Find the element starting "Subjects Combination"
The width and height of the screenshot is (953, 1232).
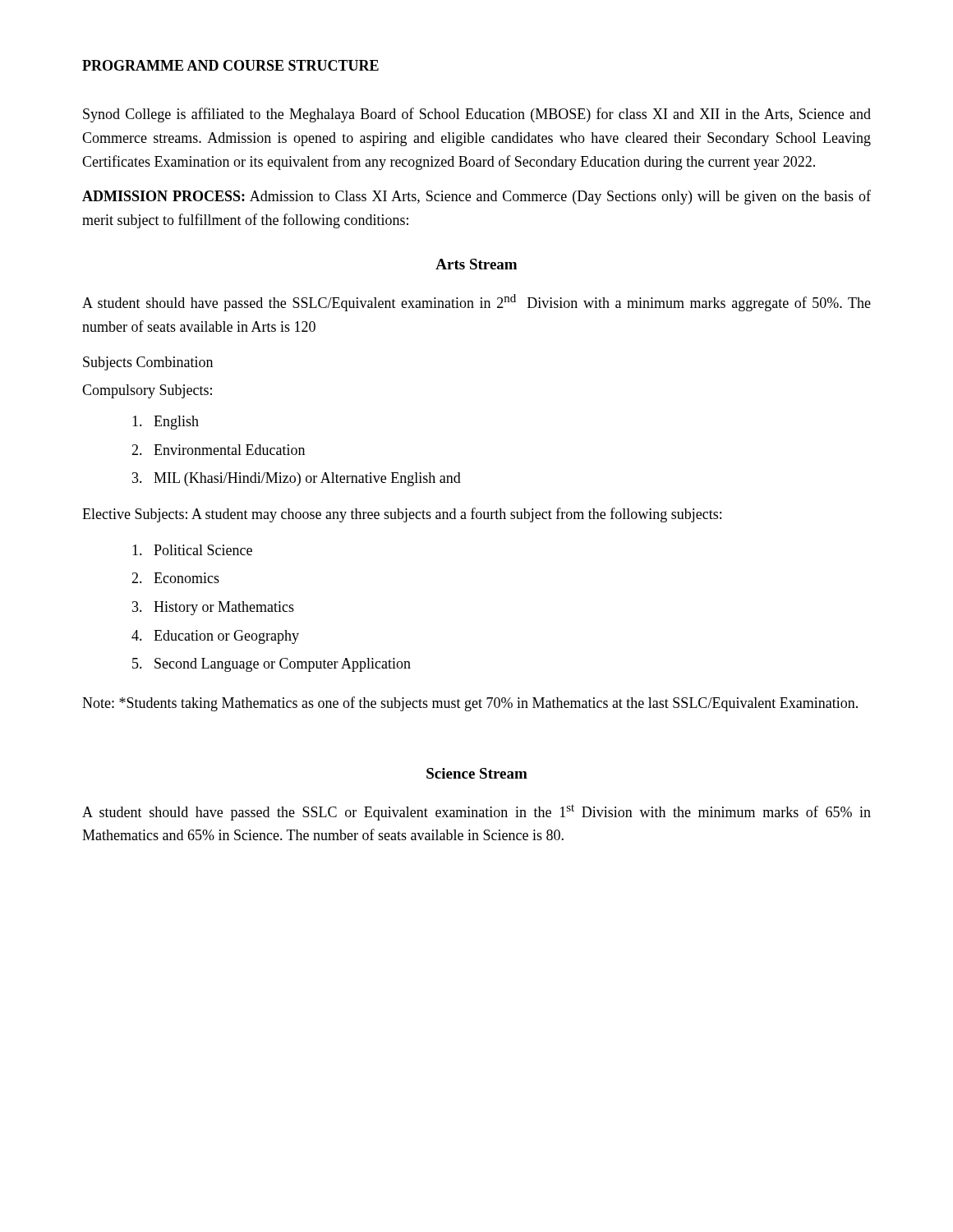[148, 362]
